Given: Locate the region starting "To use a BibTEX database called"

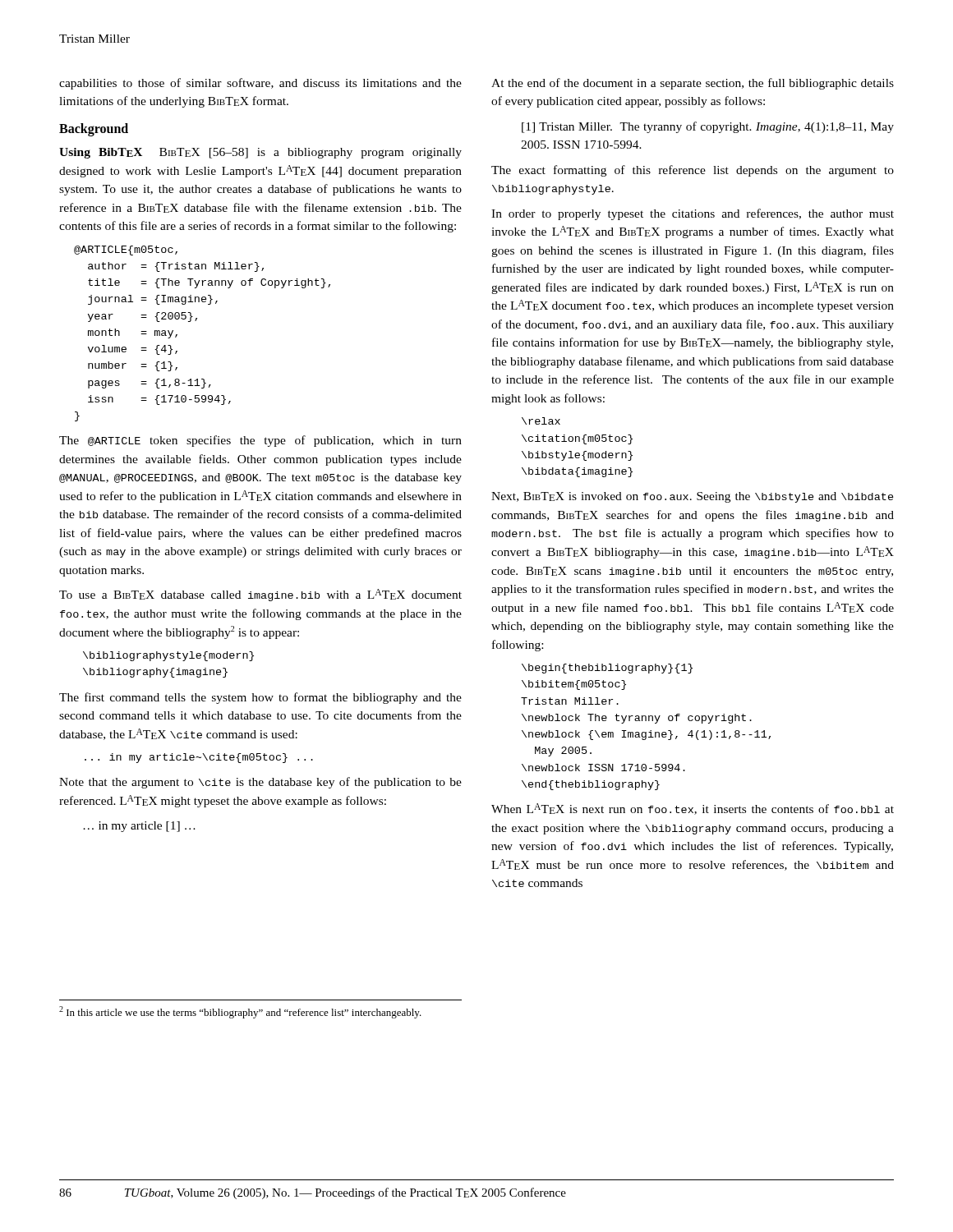Looking at the screenshot, I should point(260,614).
